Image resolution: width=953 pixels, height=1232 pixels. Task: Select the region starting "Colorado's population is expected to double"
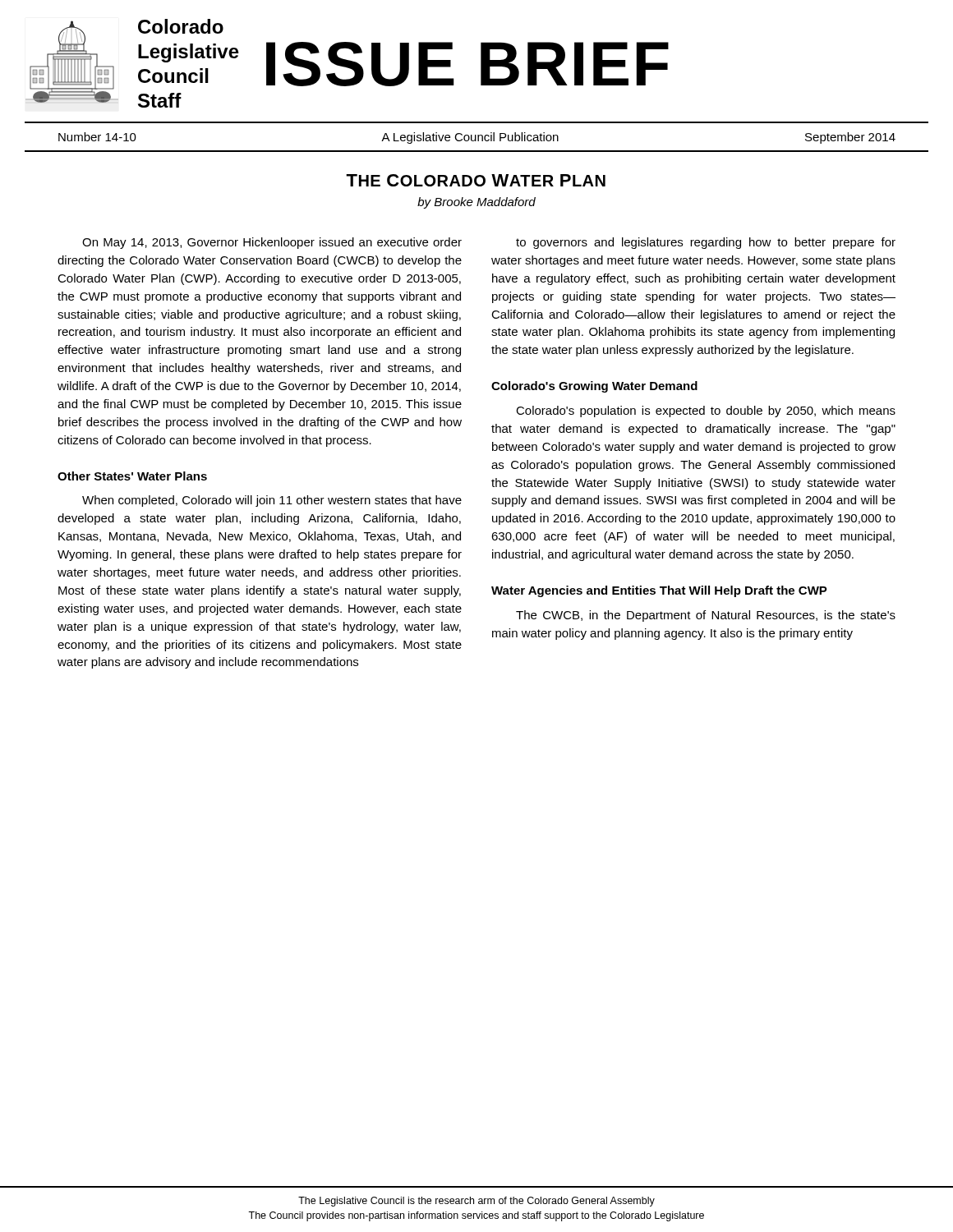pyautogui.click(x=693, y=483)
